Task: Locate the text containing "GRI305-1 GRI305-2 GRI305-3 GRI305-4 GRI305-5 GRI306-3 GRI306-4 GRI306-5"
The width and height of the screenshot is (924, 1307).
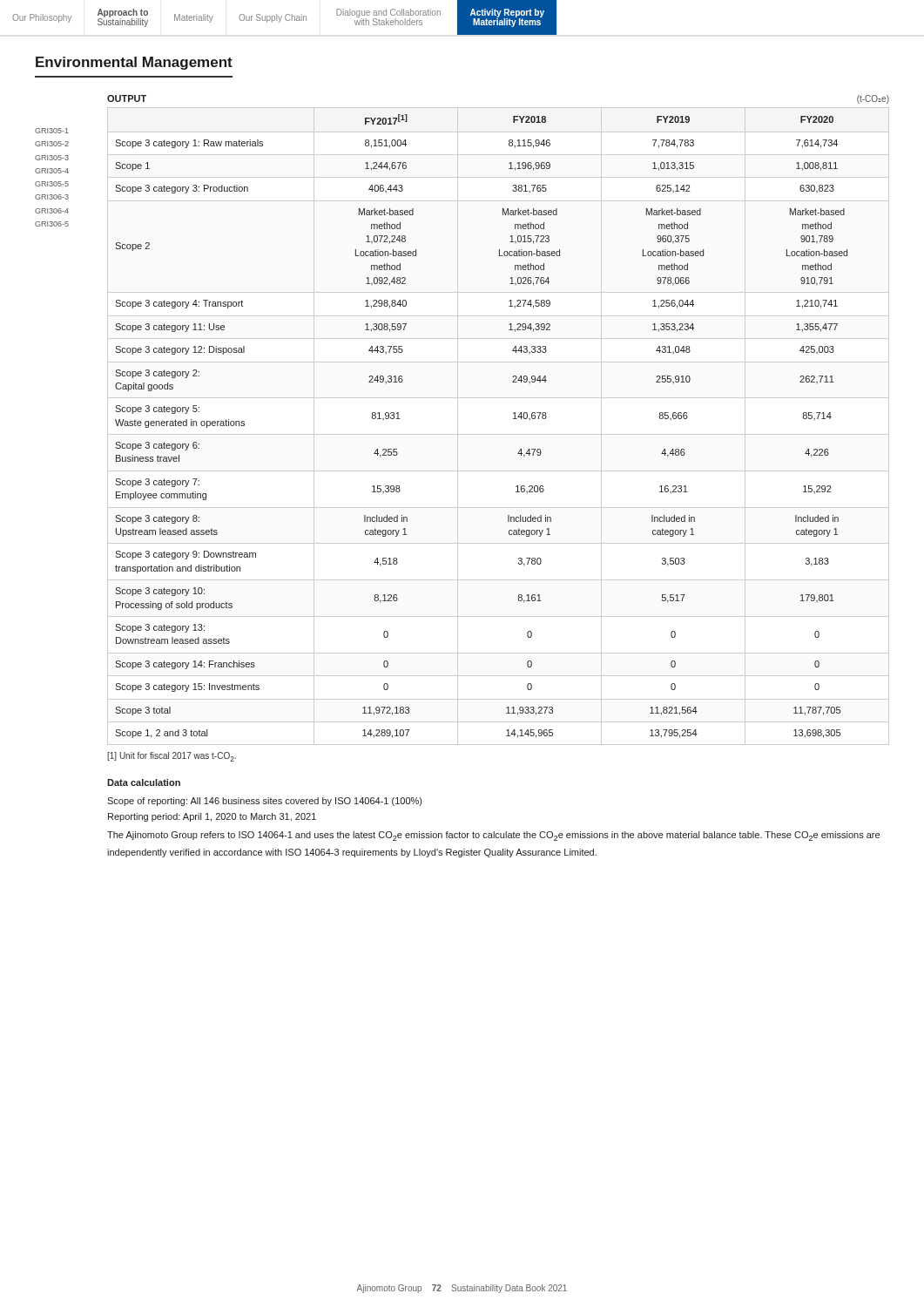Action: tap(67, 178)
